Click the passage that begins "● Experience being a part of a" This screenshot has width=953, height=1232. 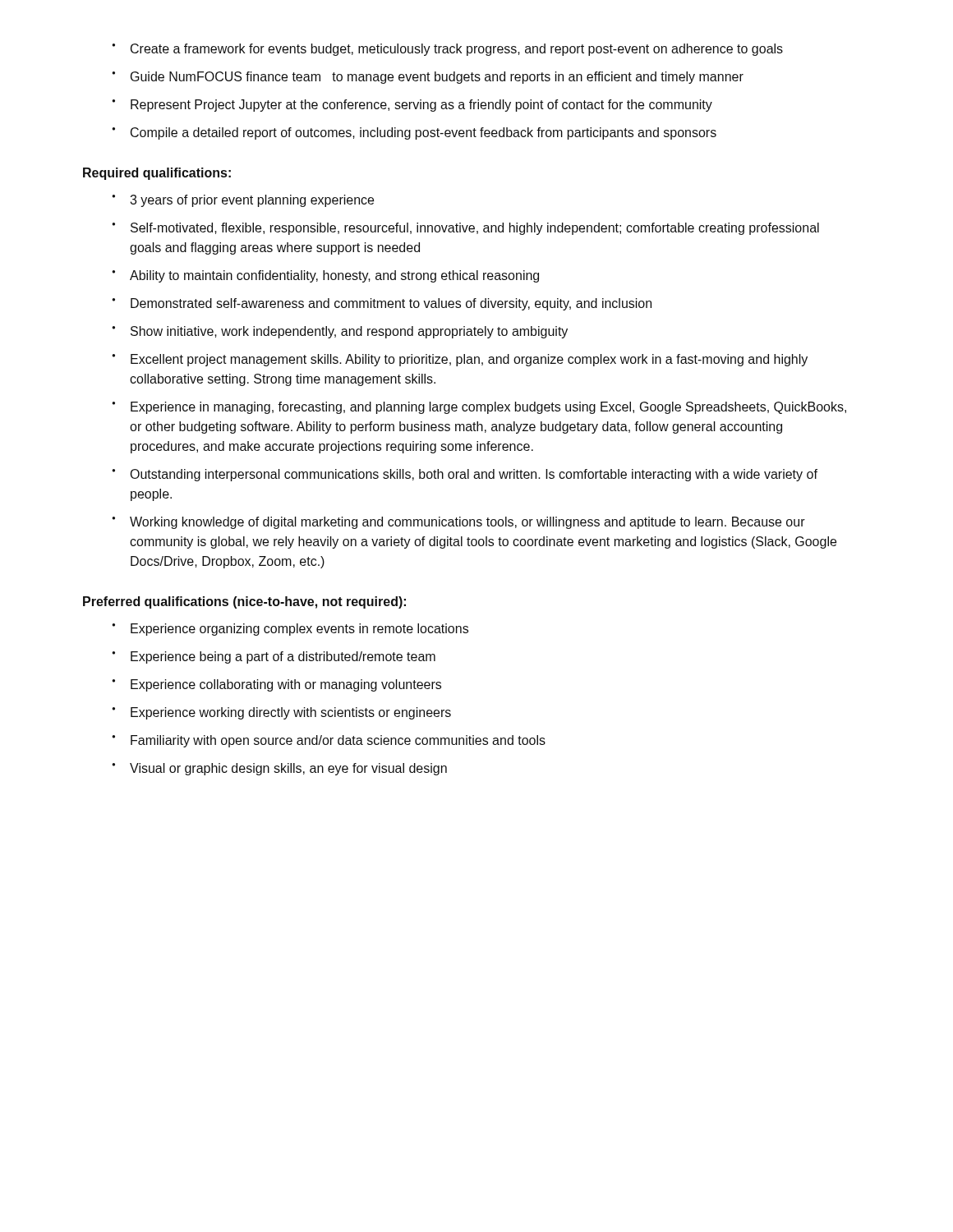[274, 657]
